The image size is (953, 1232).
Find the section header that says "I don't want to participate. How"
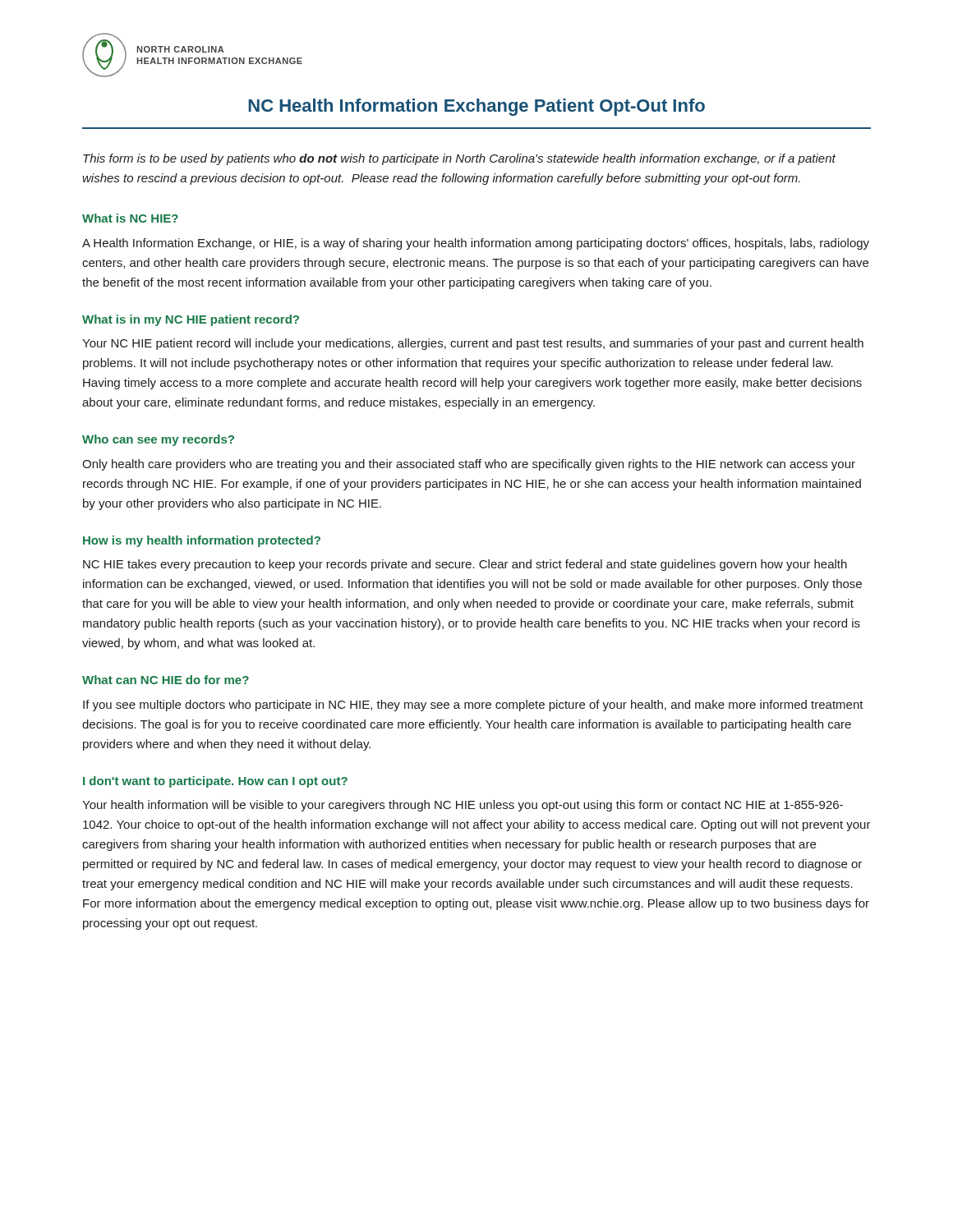coord(215,780)
